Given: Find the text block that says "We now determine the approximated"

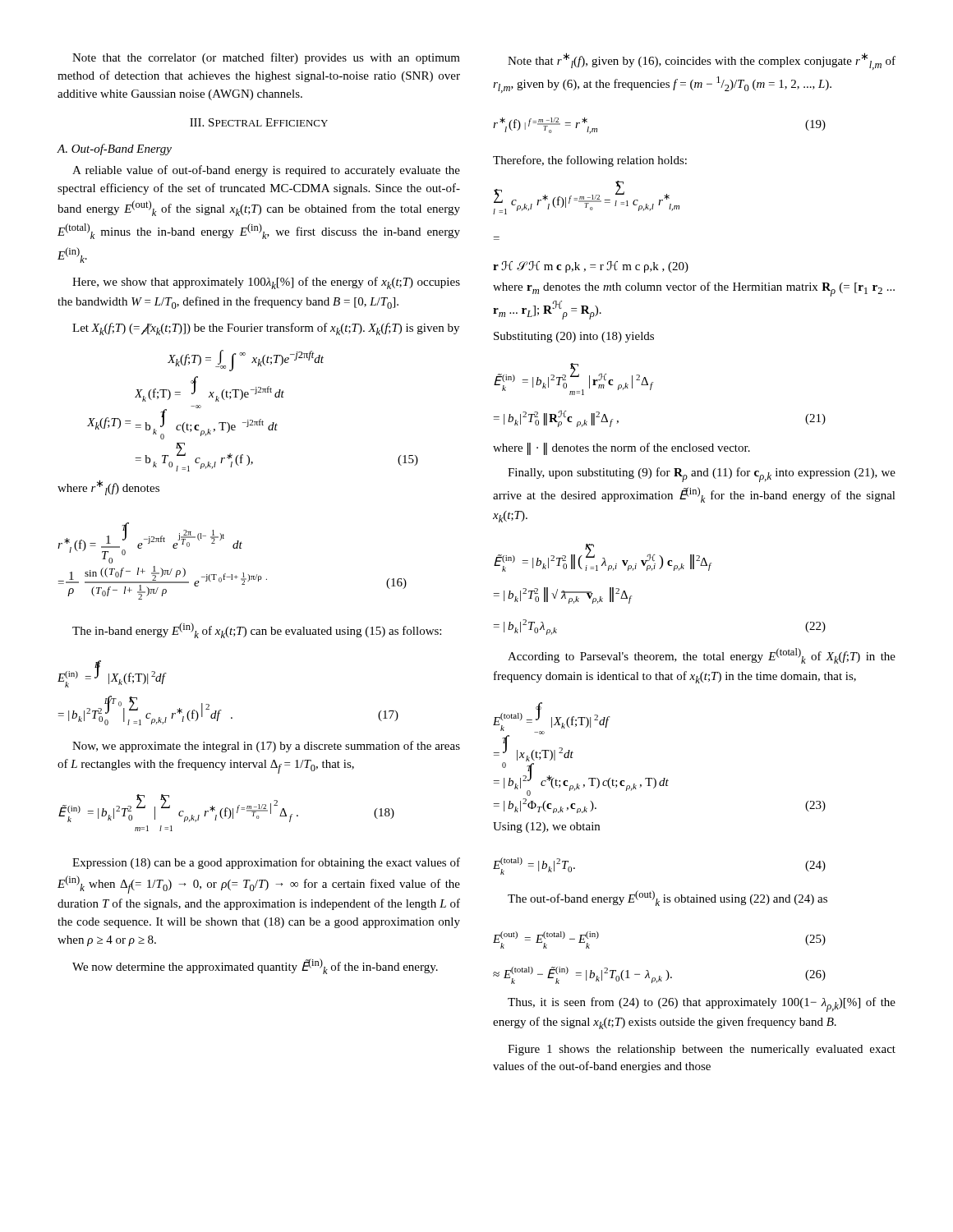Looking at the screenshot, I should tap(259, 967).
